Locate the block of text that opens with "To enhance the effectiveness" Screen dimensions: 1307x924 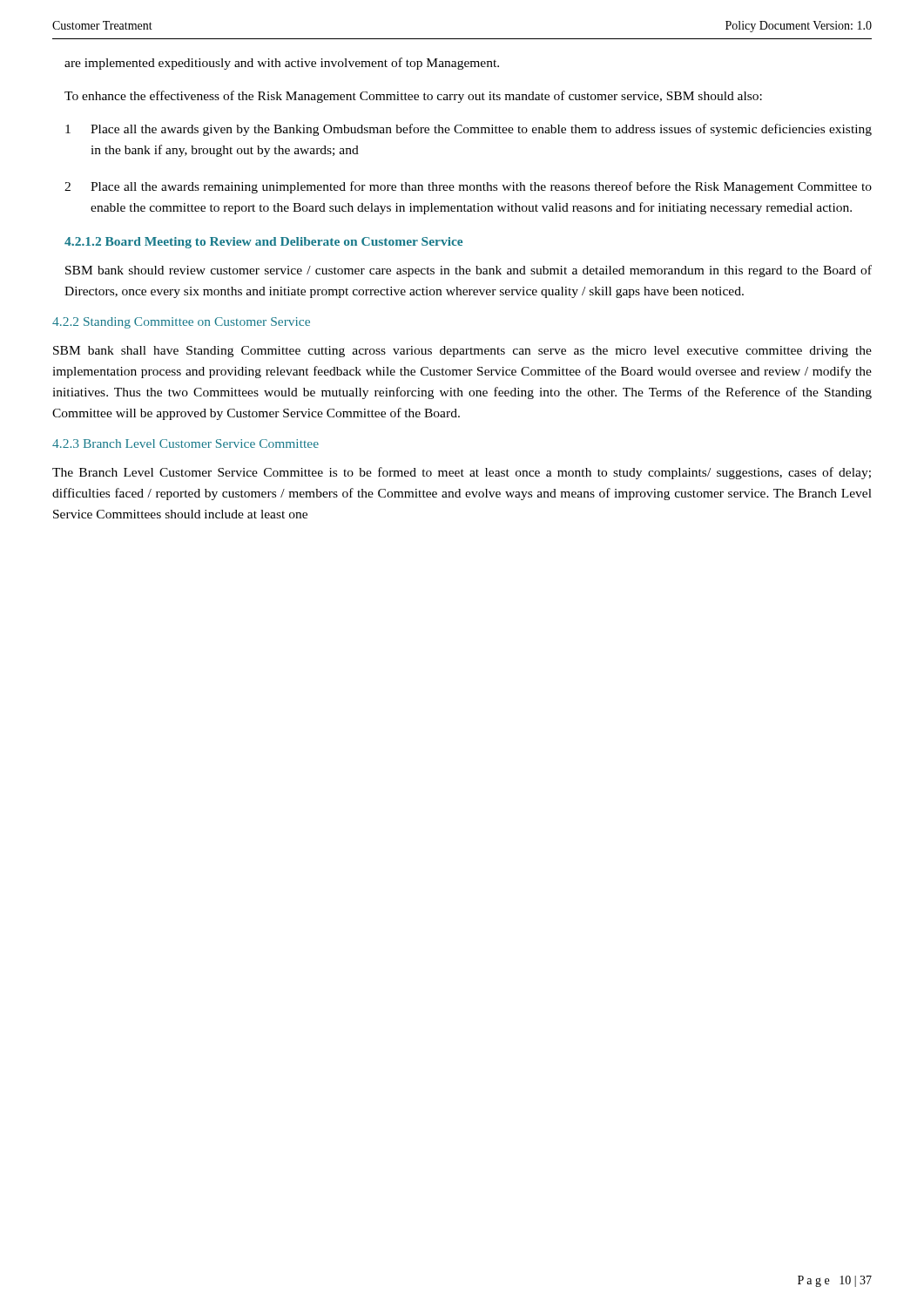pos(414,95)
